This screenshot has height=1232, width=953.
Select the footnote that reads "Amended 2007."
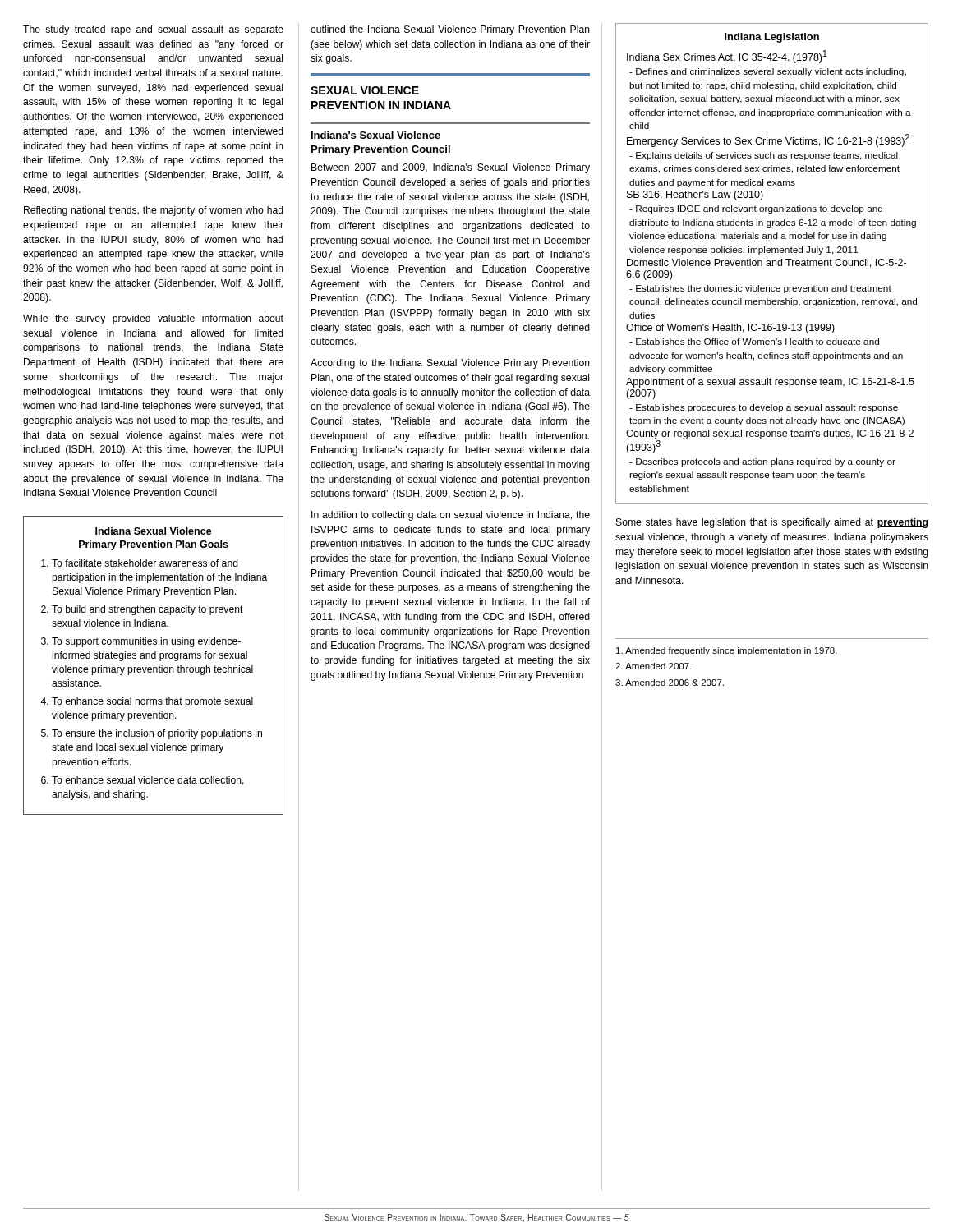click(654, 666)
